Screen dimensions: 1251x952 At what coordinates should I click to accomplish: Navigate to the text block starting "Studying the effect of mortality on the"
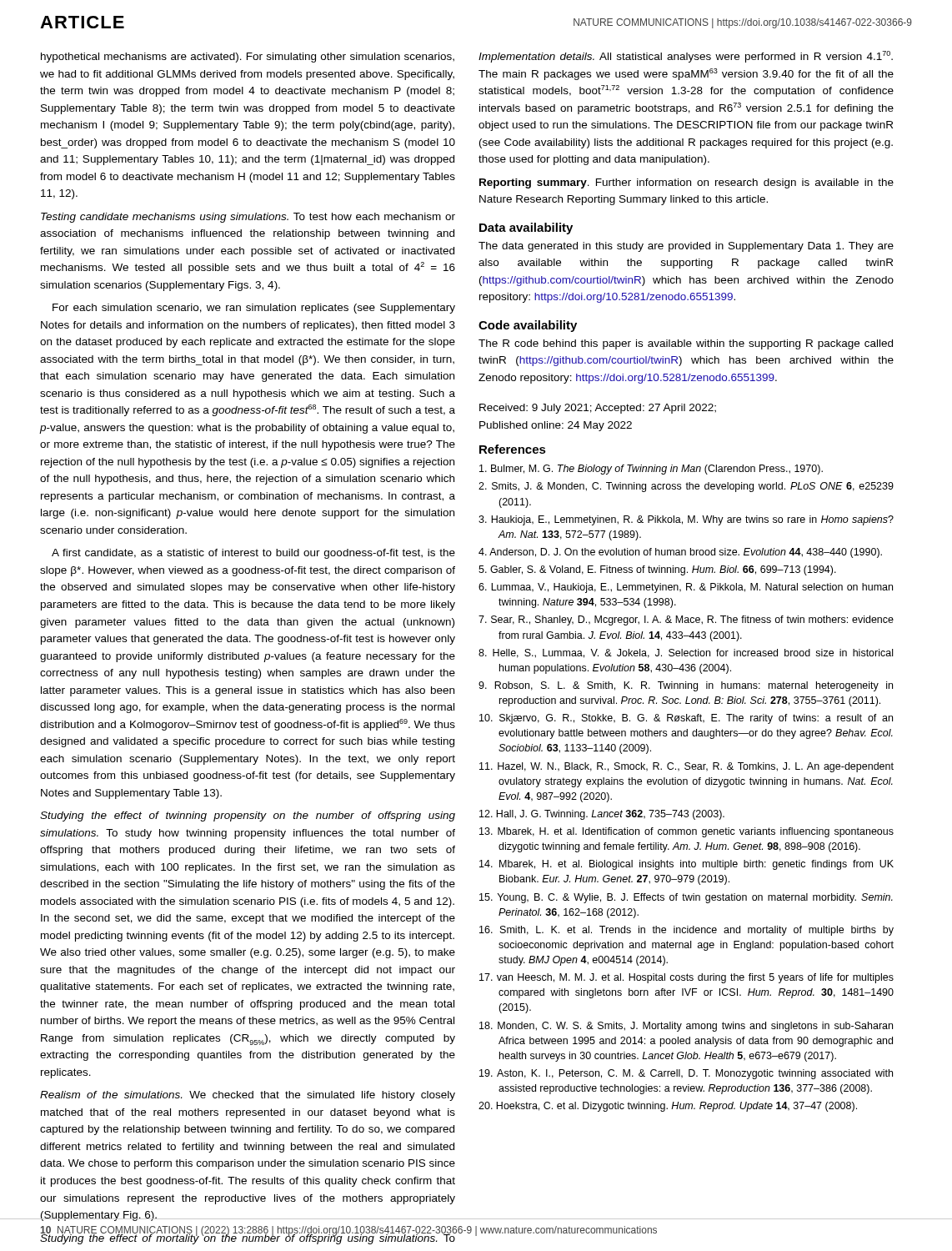pos(248,1240)
